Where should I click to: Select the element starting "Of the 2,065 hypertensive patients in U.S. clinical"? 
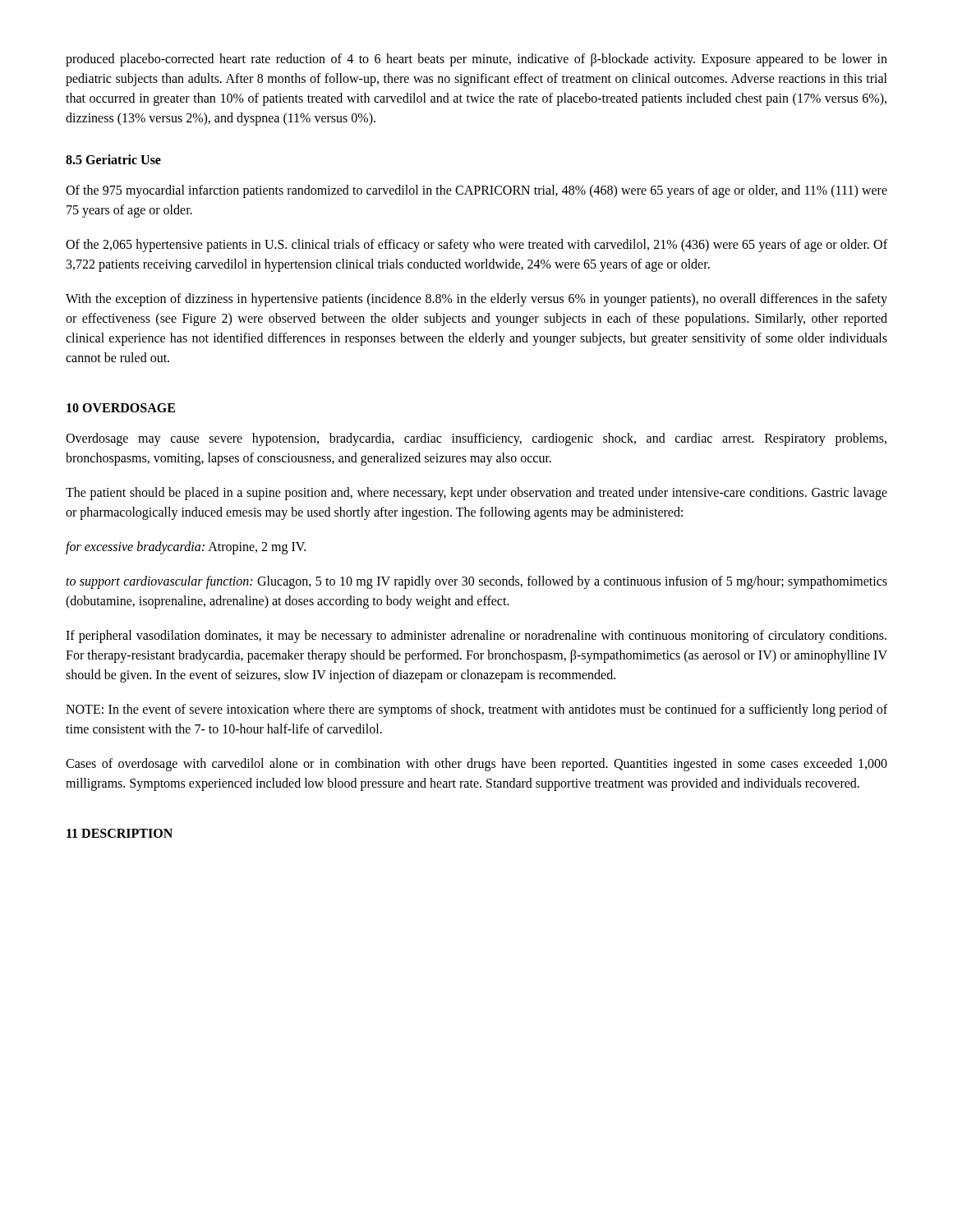[476, 254]
